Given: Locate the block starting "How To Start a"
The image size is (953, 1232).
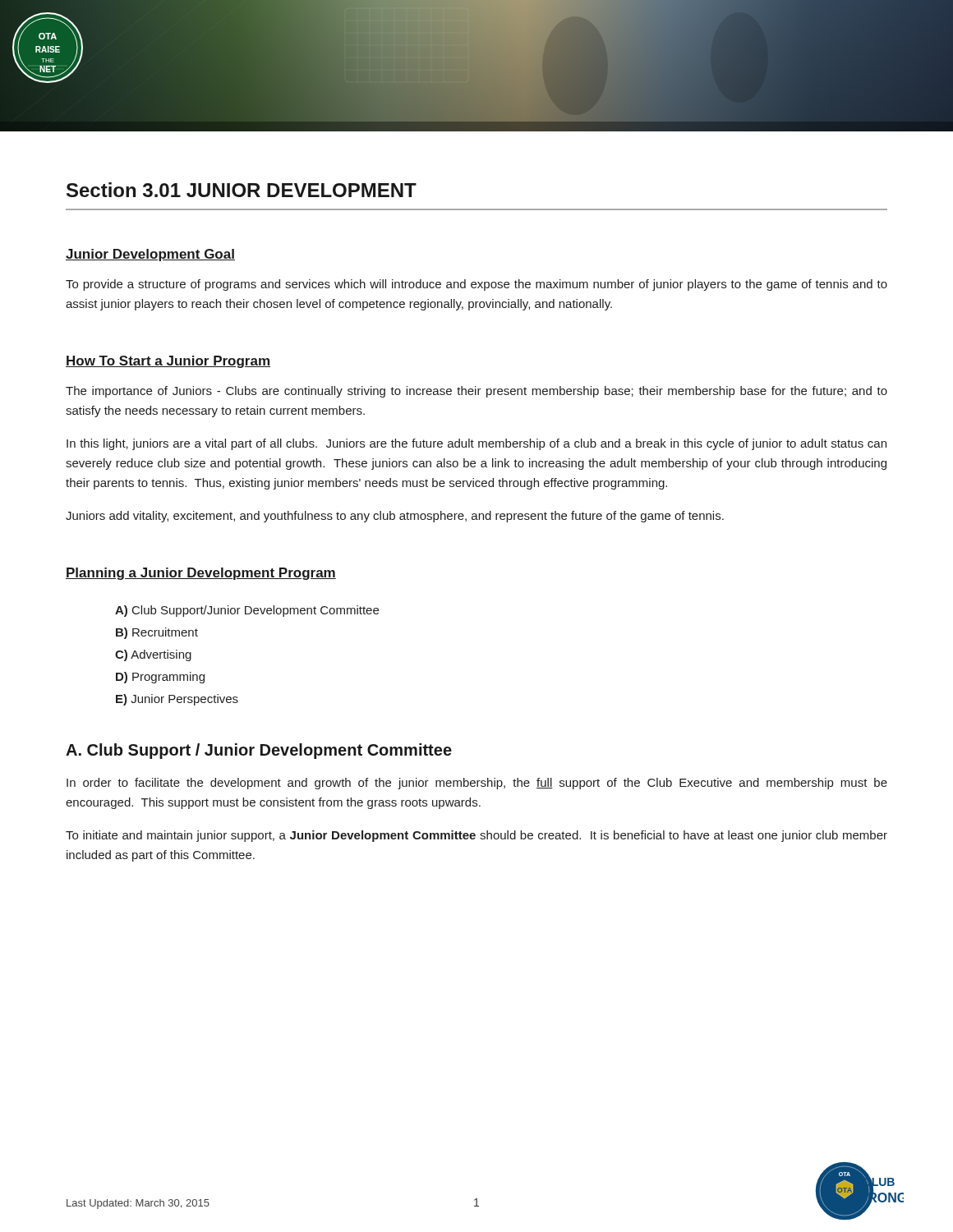Looking at the screenshot, I should [168, 361].
